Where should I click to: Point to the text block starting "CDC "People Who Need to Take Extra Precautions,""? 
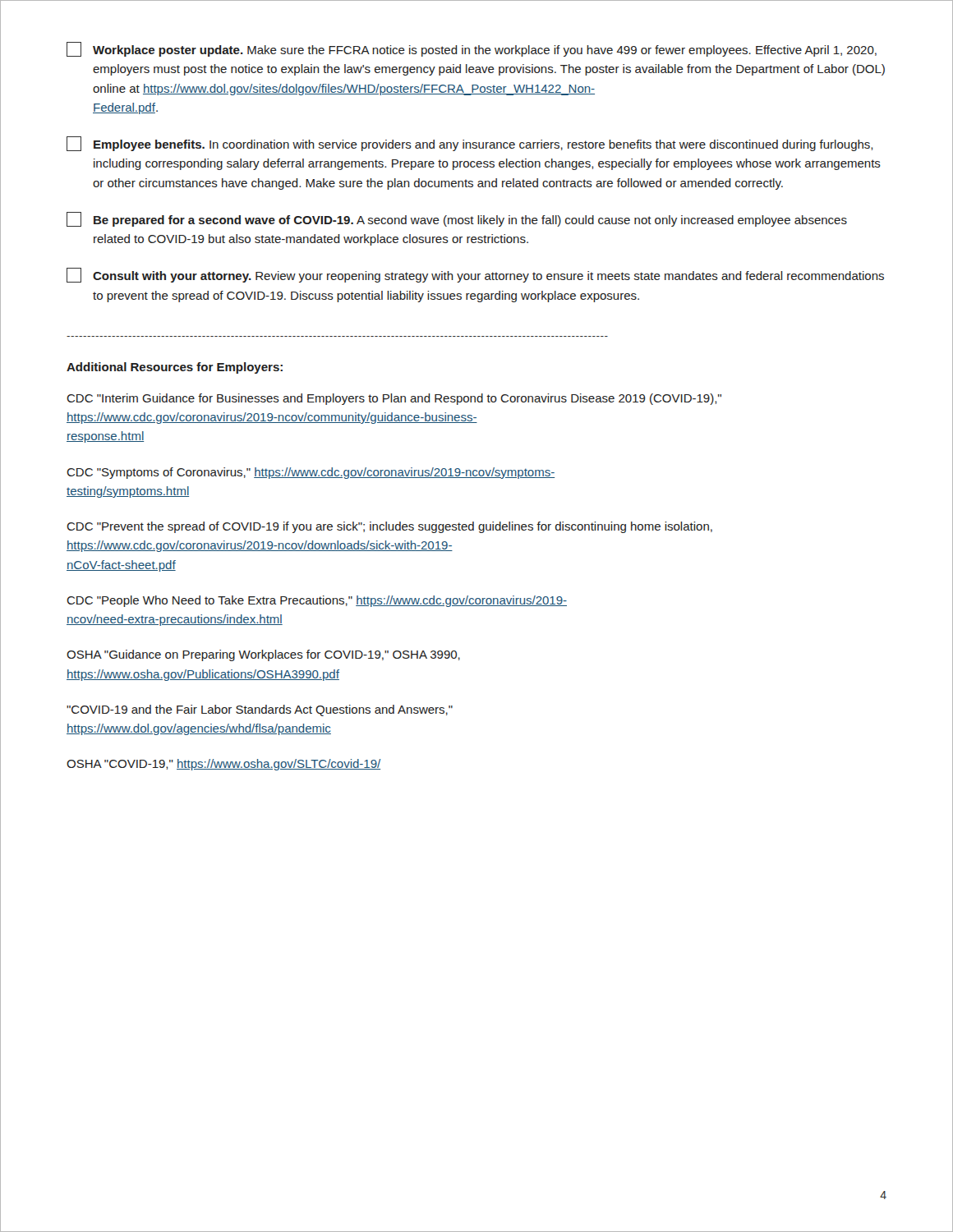point(317,609)
